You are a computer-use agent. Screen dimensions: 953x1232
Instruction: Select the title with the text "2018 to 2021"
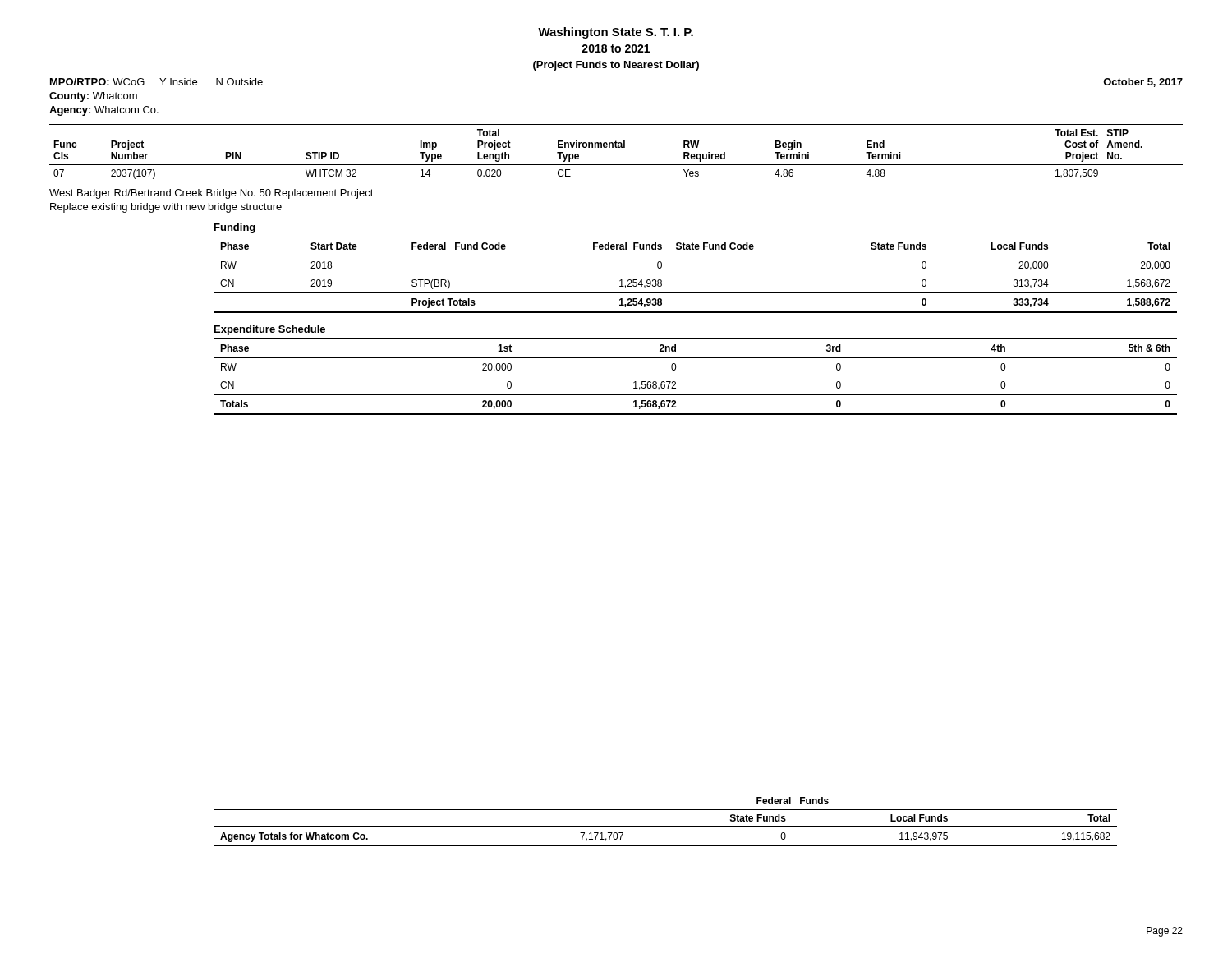[616, 49]
